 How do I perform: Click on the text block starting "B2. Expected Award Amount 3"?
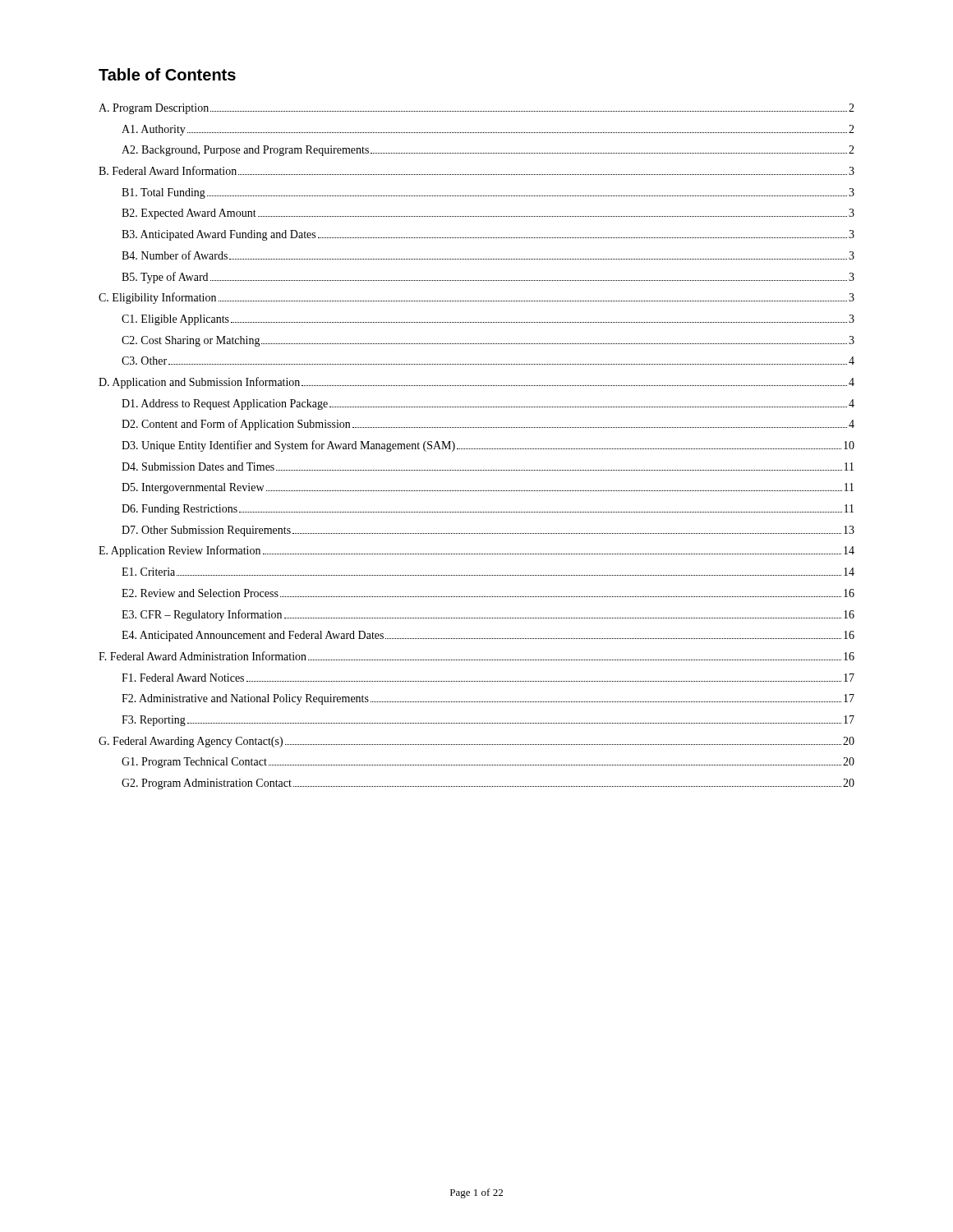click(x=476, y=214)
